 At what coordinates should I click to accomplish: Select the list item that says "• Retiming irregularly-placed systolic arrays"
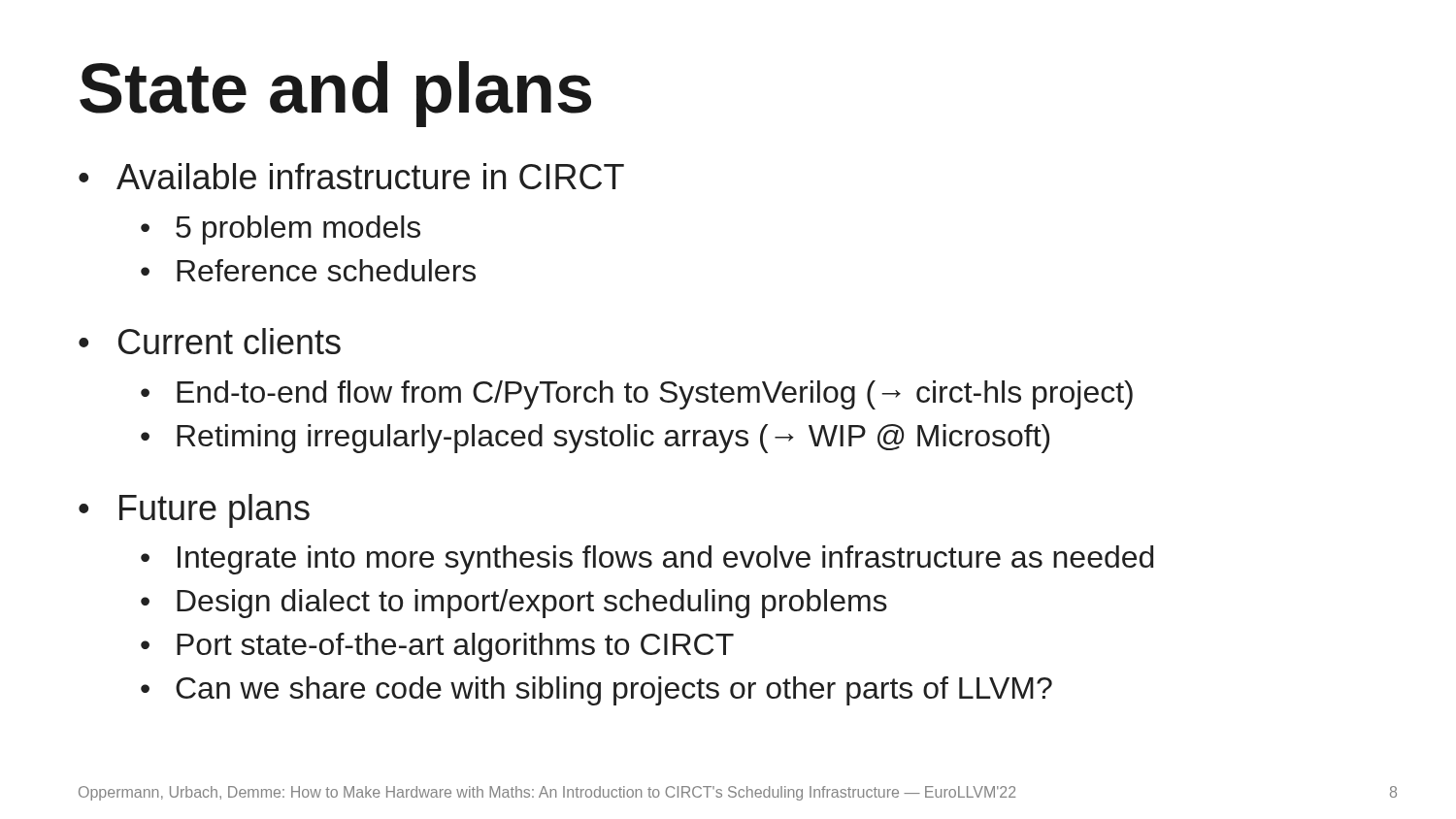tap(596, 436)
